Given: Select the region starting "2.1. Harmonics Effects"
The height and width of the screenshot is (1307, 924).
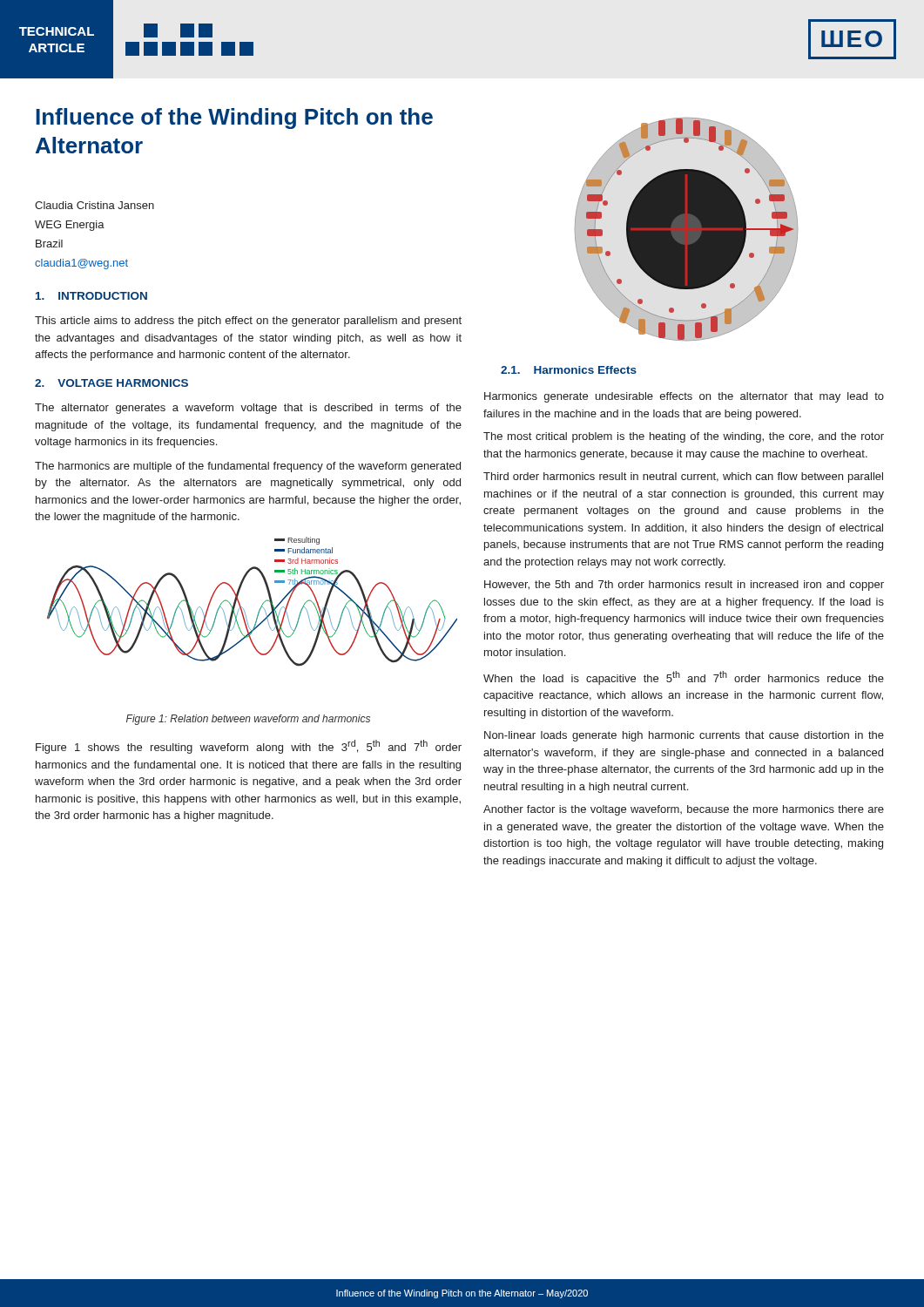Looking at the screenshot, I should [569, 370].
